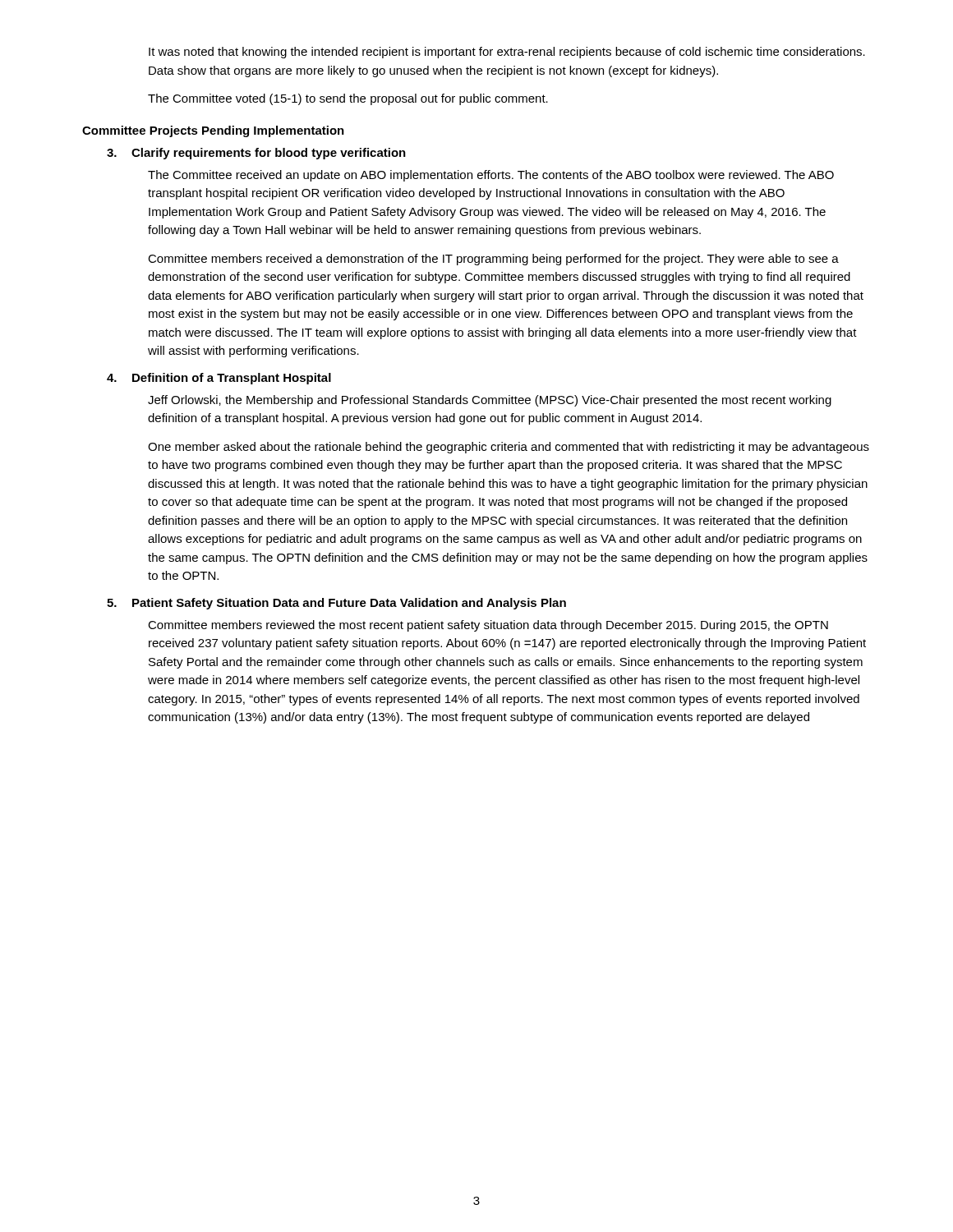Navigate to the element starting "5. Patient Safety Situation Data and Future"
Image resolution: width=953 pixels, height=1232 pixels.
(337, 602)
